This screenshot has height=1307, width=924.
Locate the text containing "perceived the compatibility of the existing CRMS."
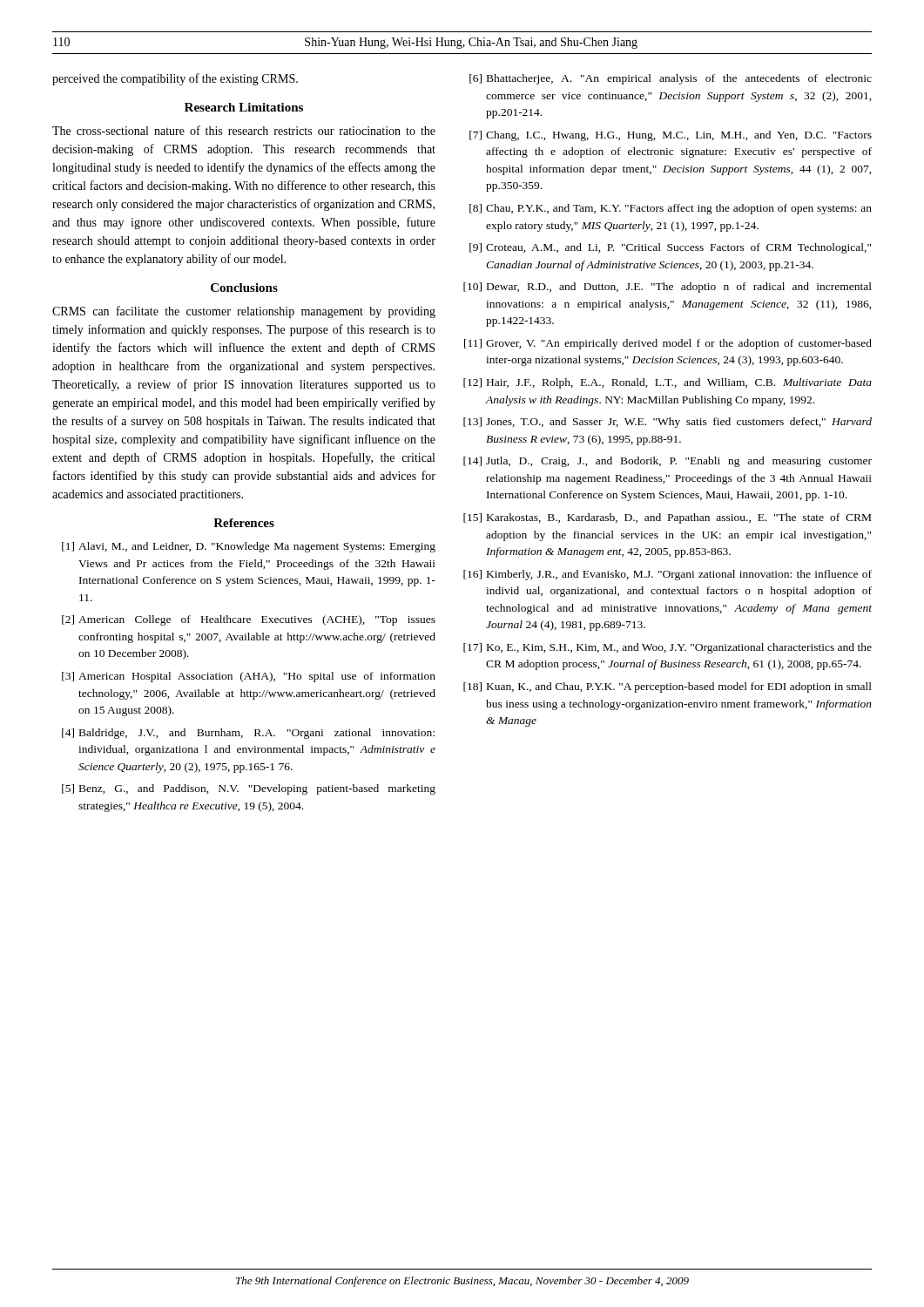click(x=175, y=79)
